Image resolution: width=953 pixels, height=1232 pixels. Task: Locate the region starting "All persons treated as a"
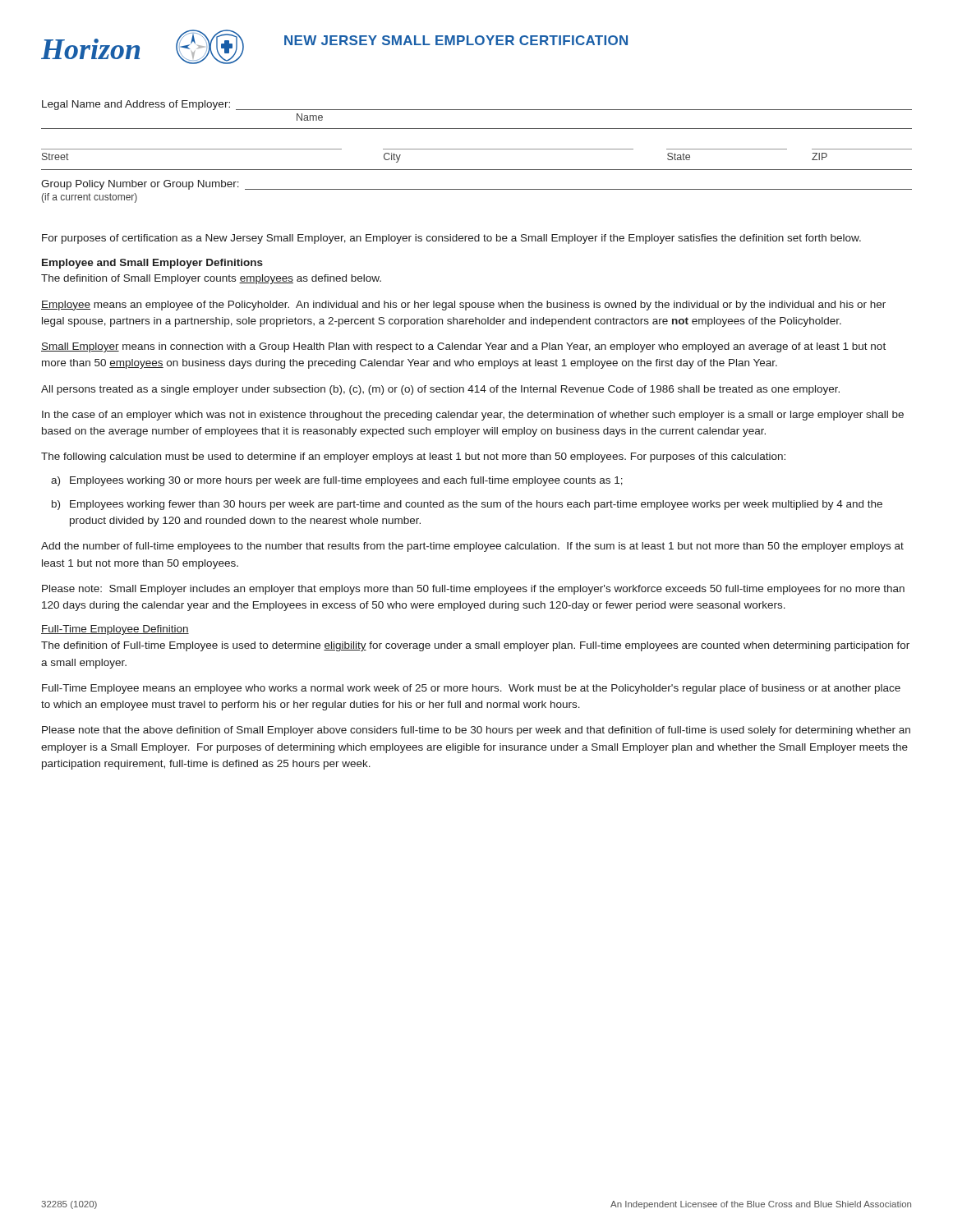tap(441, 388)
